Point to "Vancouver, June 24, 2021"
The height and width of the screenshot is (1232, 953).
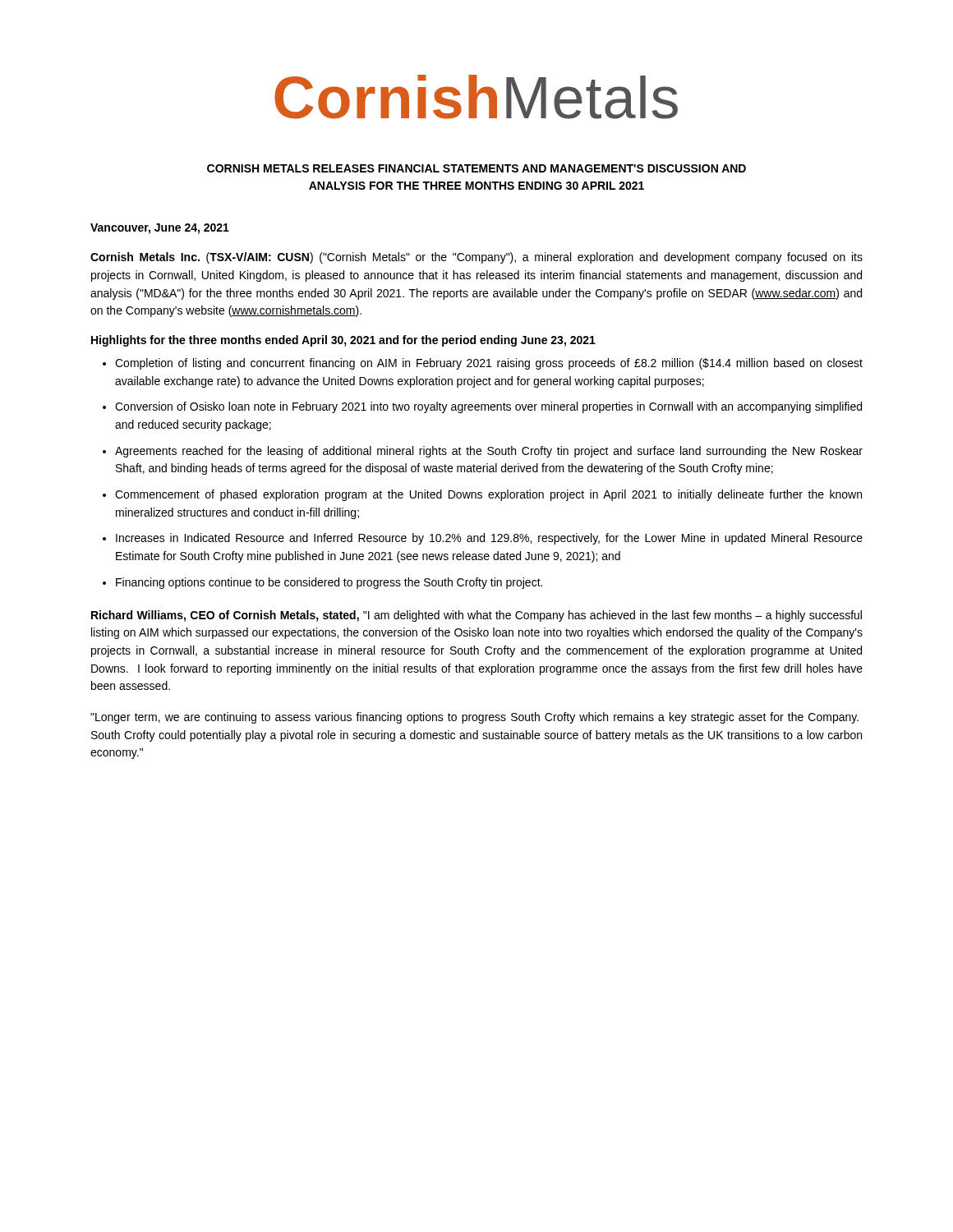click(x=160, y=228)
